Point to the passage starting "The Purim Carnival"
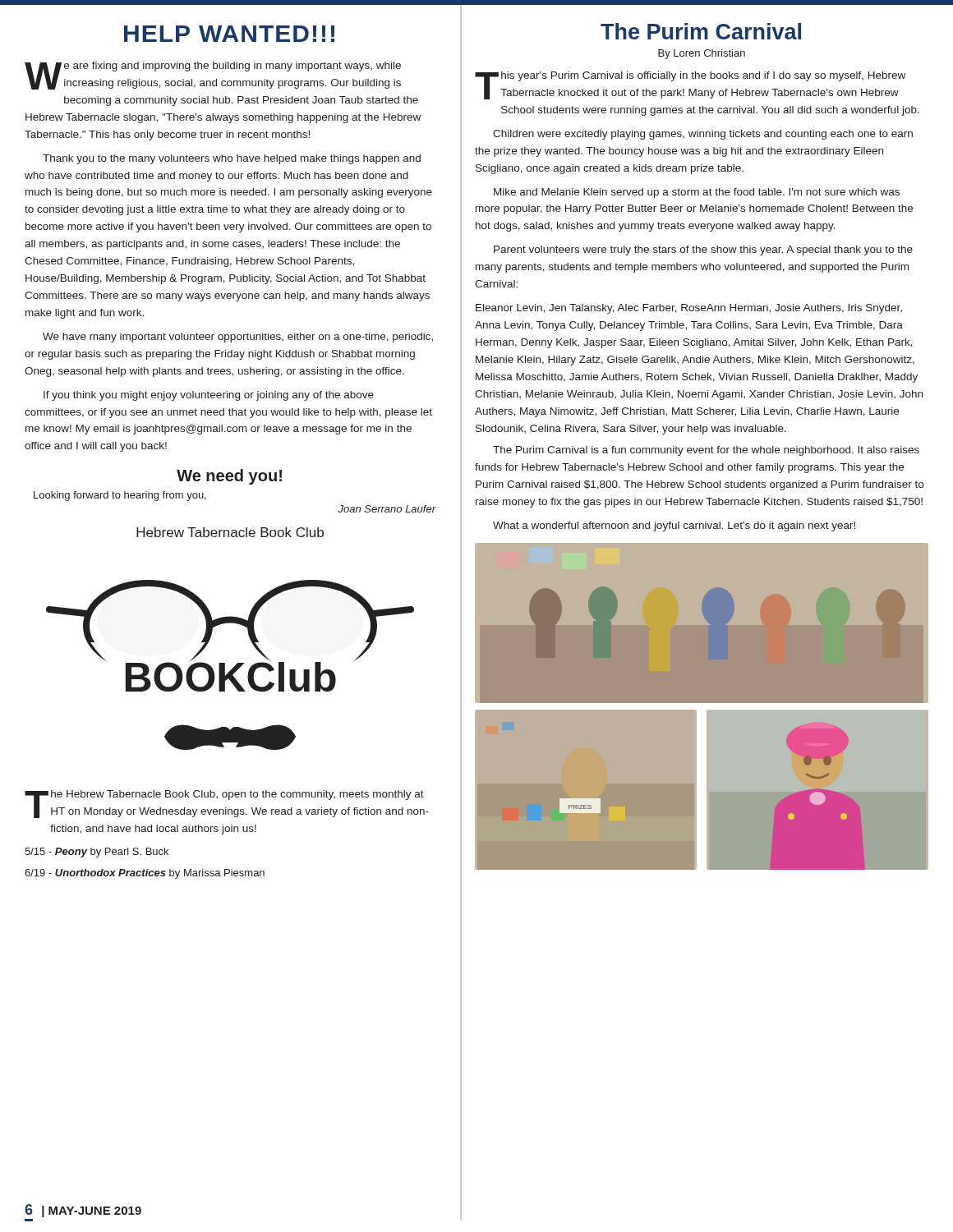The height and width of the screenshot is (1232, 953). tap(702, 32)
